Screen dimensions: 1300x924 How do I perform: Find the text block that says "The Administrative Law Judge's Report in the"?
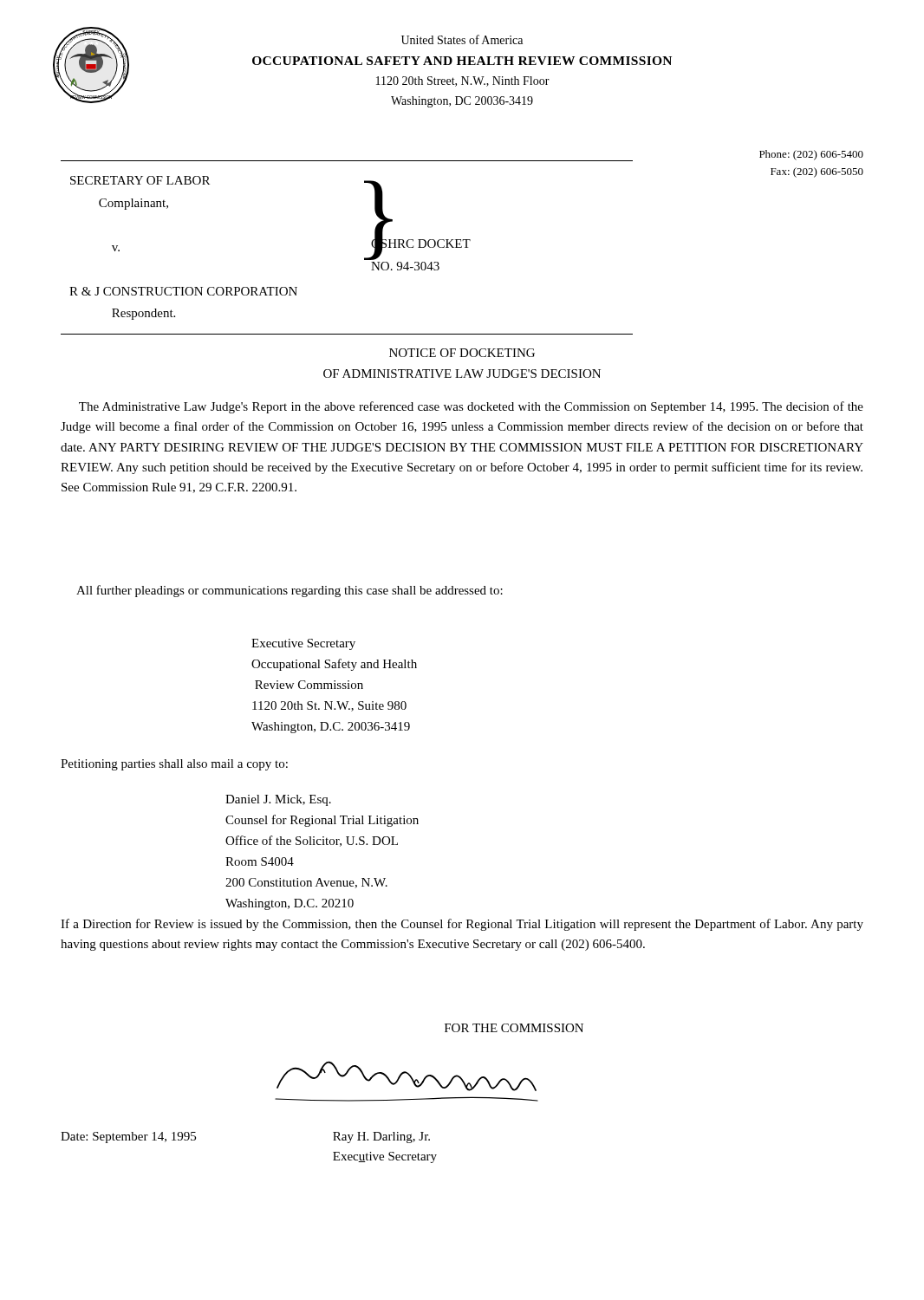point(462,447)
